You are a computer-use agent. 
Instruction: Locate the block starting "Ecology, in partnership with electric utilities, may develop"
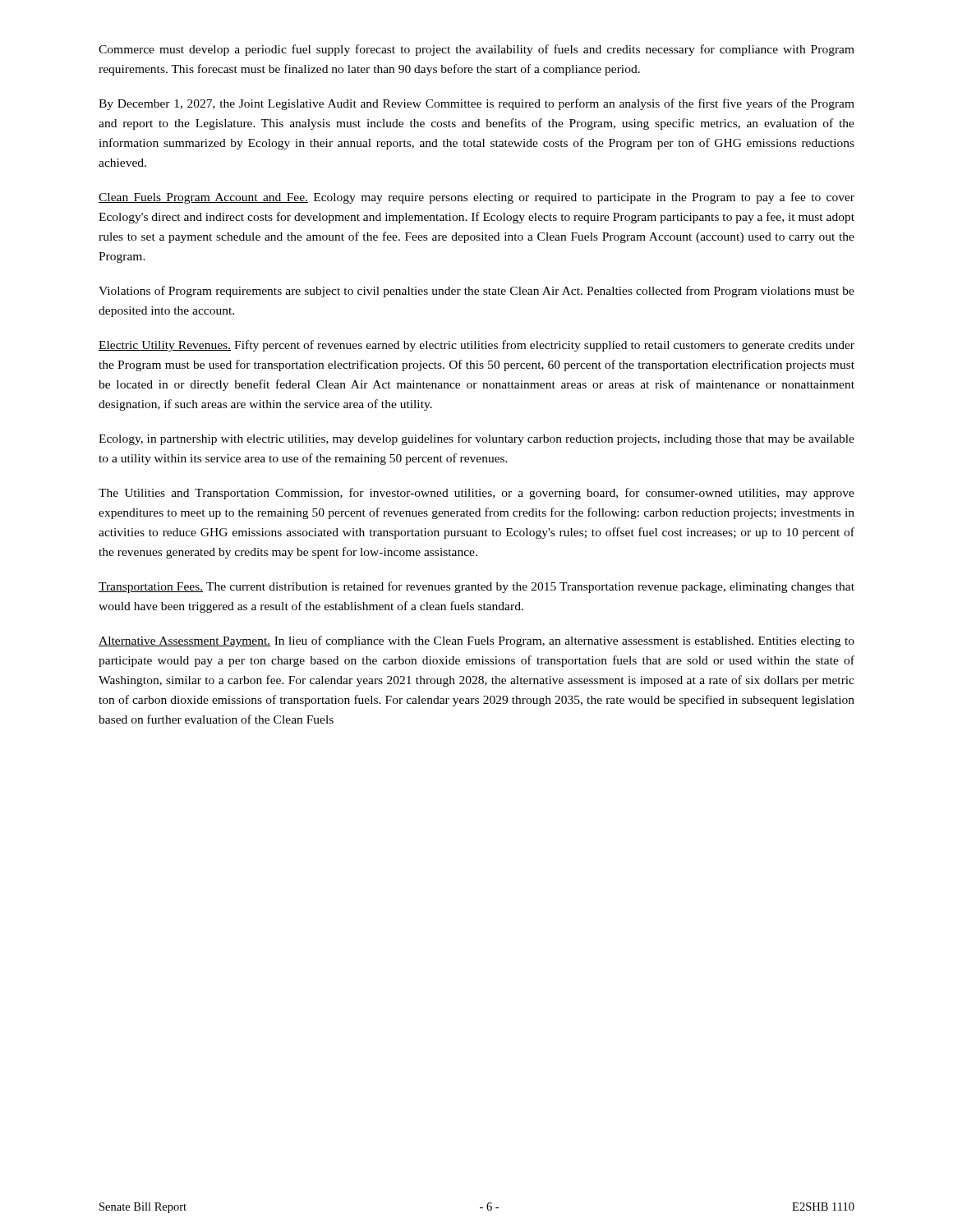coord(476,448)
